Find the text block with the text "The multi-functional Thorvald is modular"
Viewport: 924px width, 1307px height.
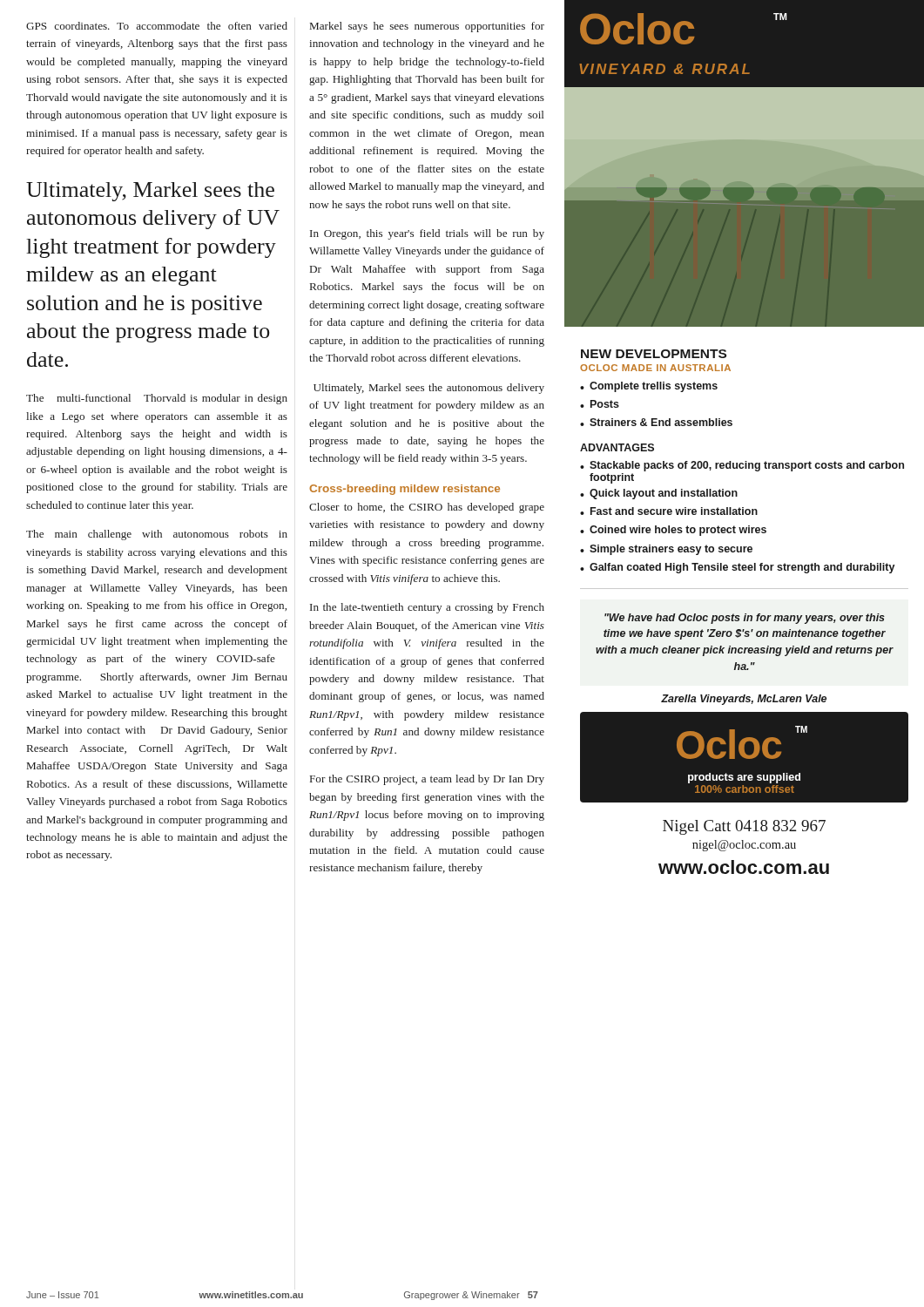coord(157,451)
